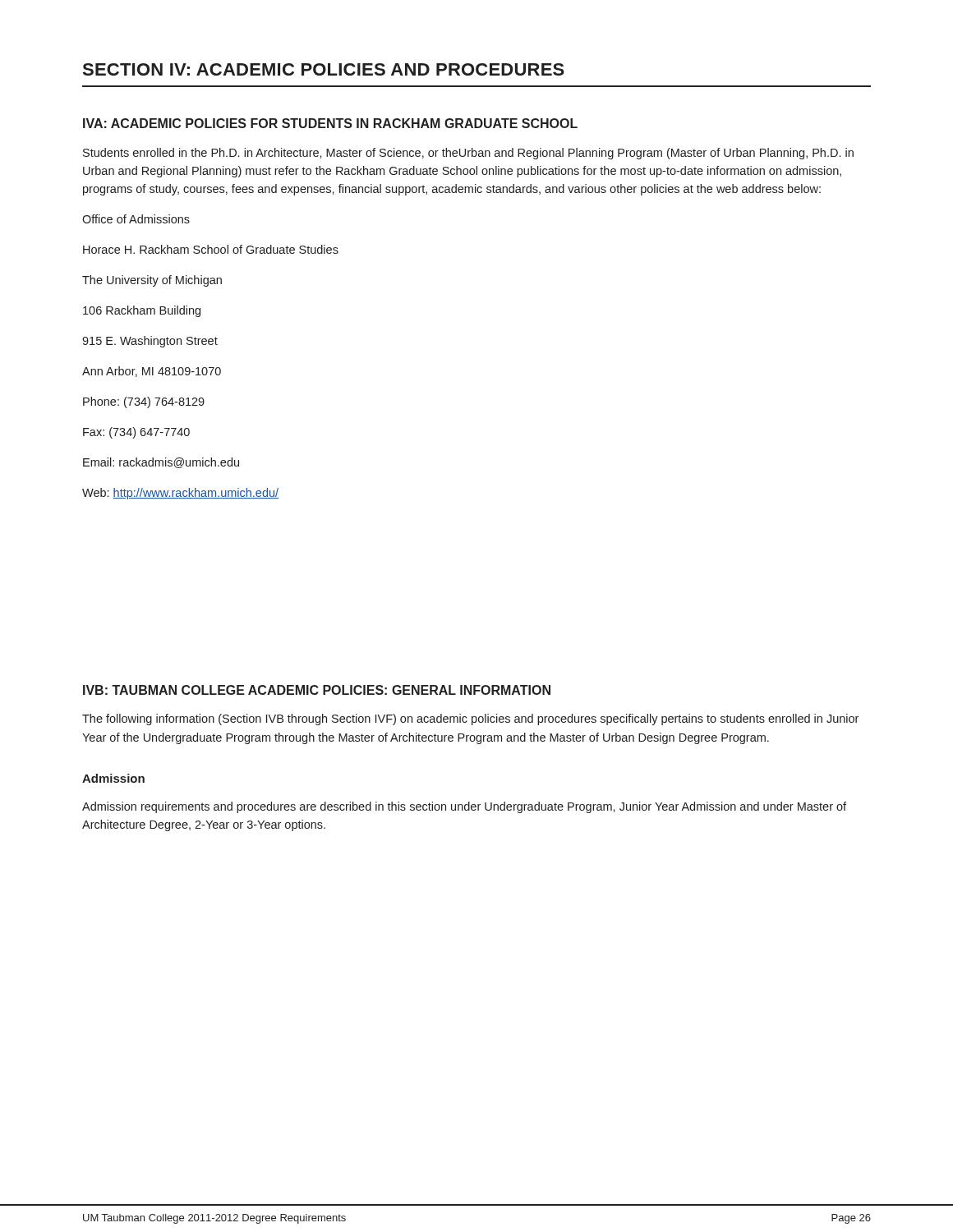Viewport: 953px width, 1232px height.
Task: Click on the block starting "Admission requirements and procedures are described in"
Action: click(476, 816)
